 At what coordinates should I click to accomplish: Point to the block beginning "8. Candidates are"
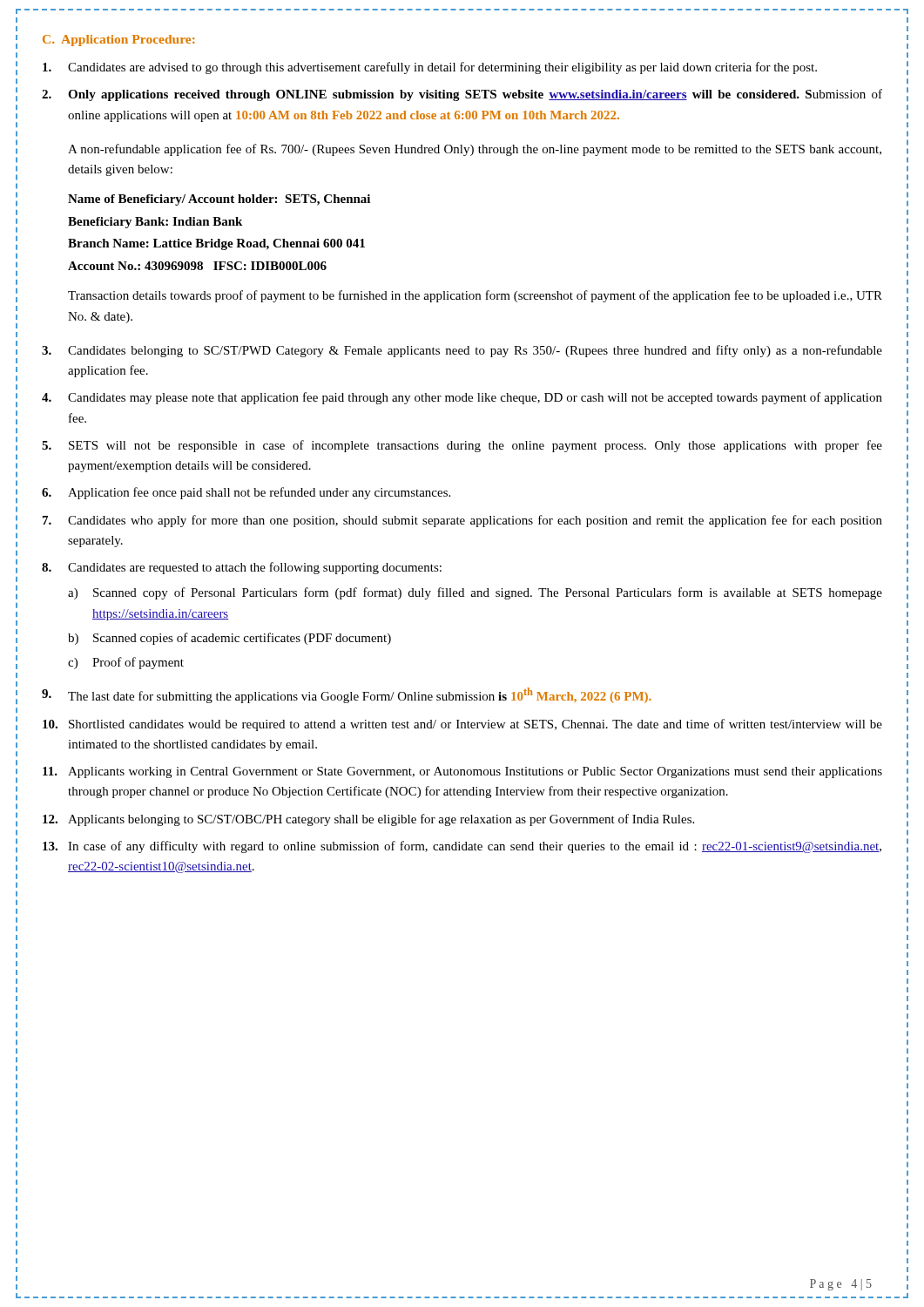(242, 568)
